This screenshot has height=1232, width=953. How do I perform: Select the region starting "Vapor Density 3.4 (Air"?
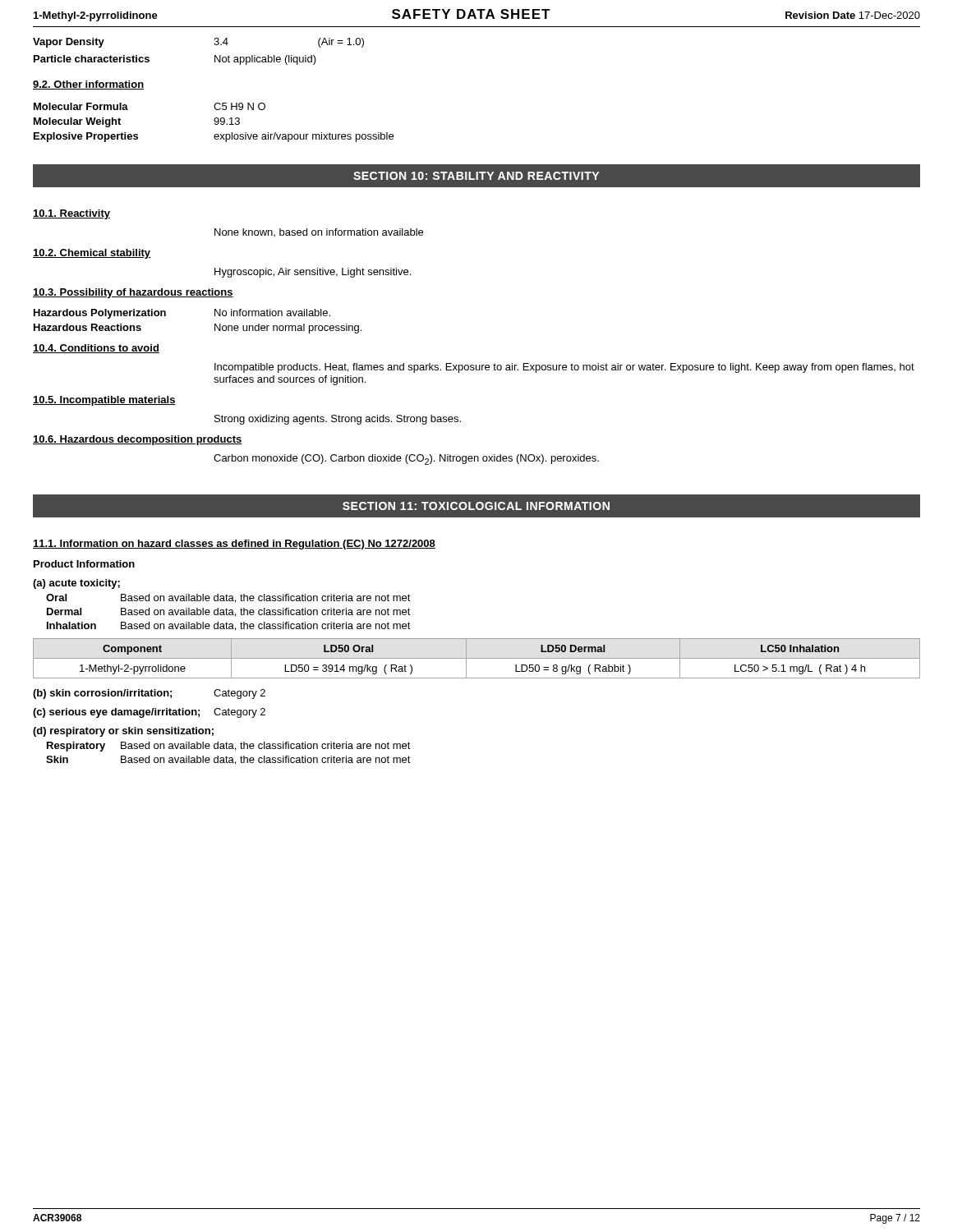click(72, 42)
